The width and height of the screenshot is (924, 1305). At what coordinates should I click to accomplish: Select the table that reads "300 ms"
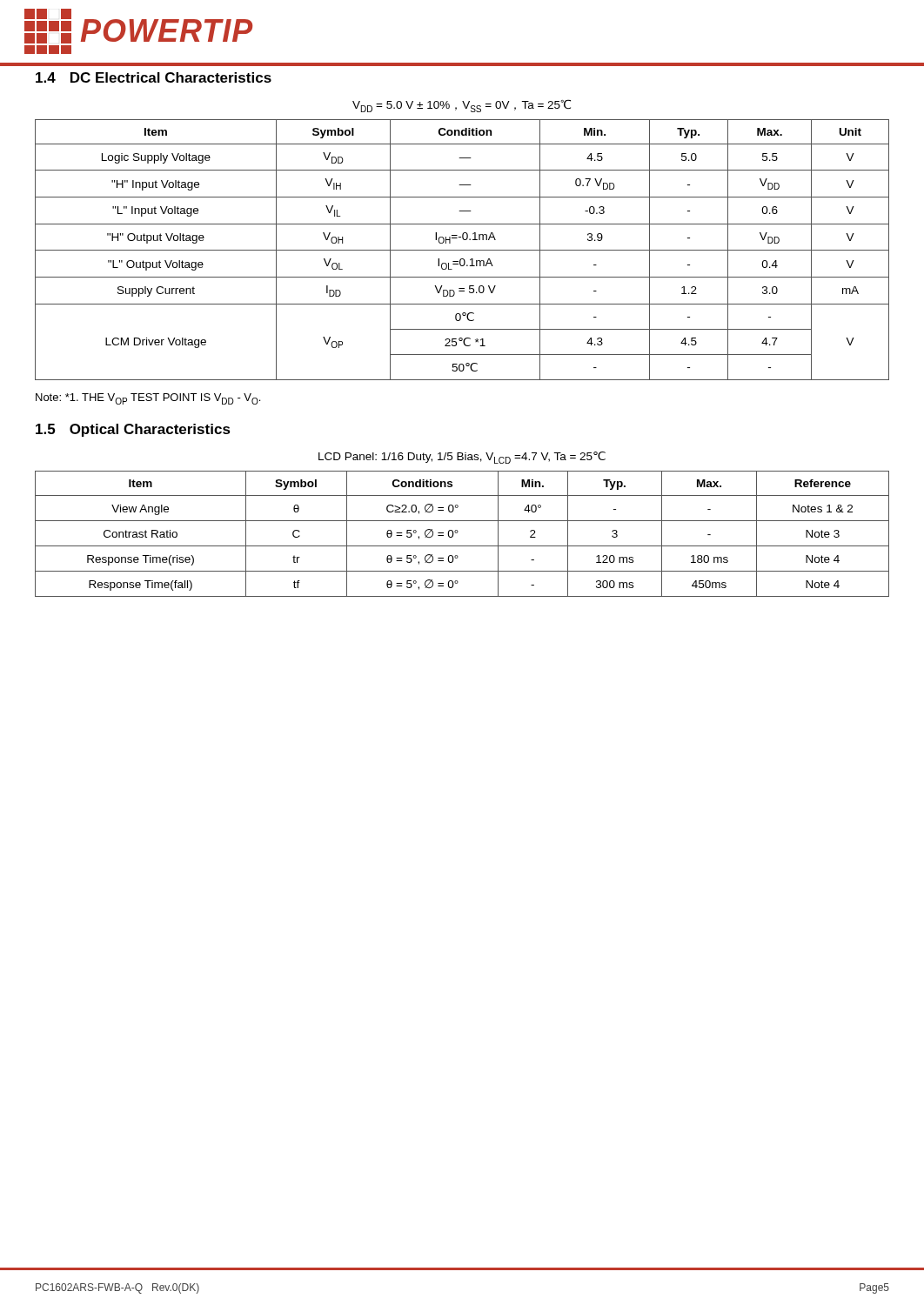tap(462, 534)
